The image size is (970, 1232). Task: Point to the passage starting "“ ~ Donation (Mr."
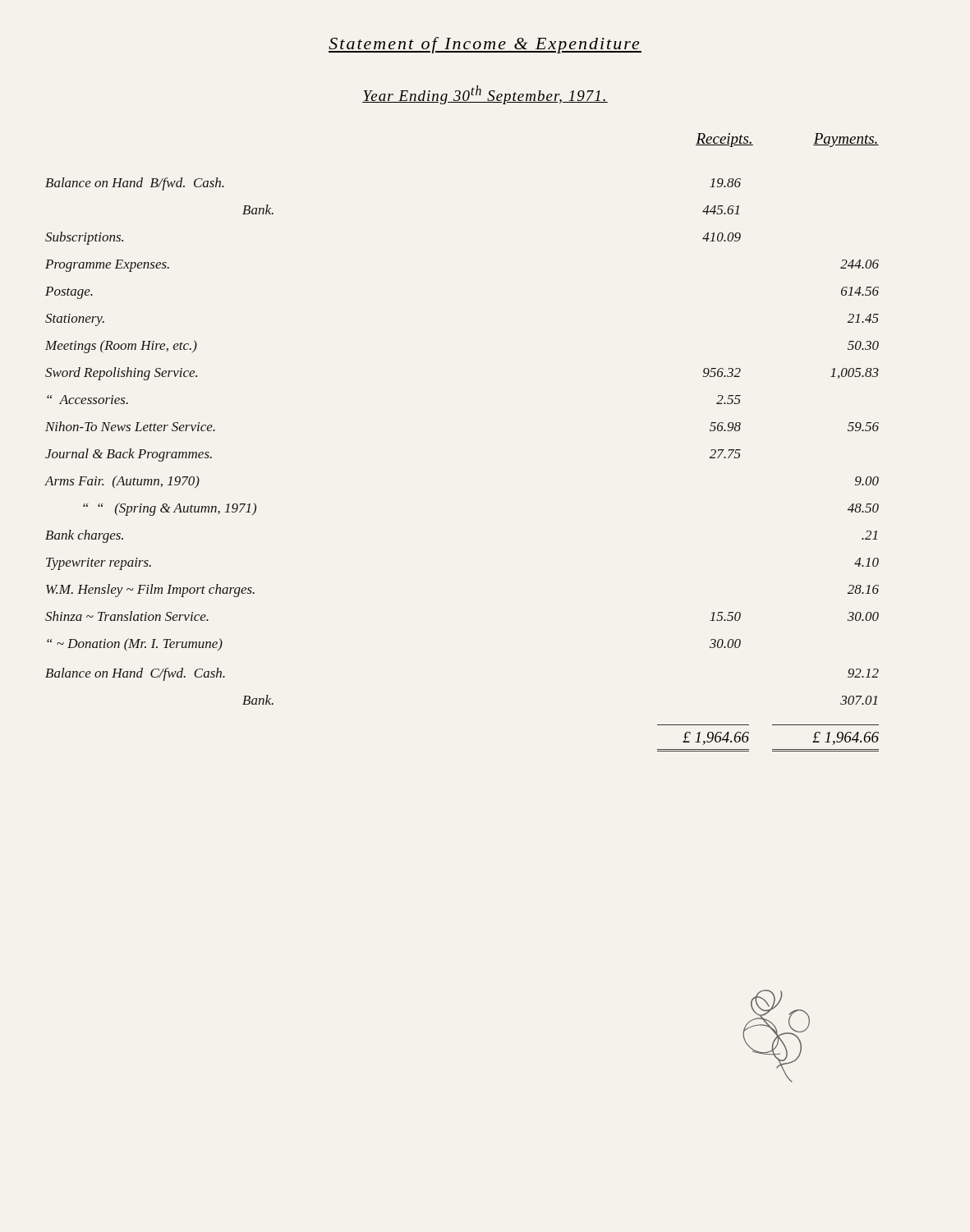(135, 644)
